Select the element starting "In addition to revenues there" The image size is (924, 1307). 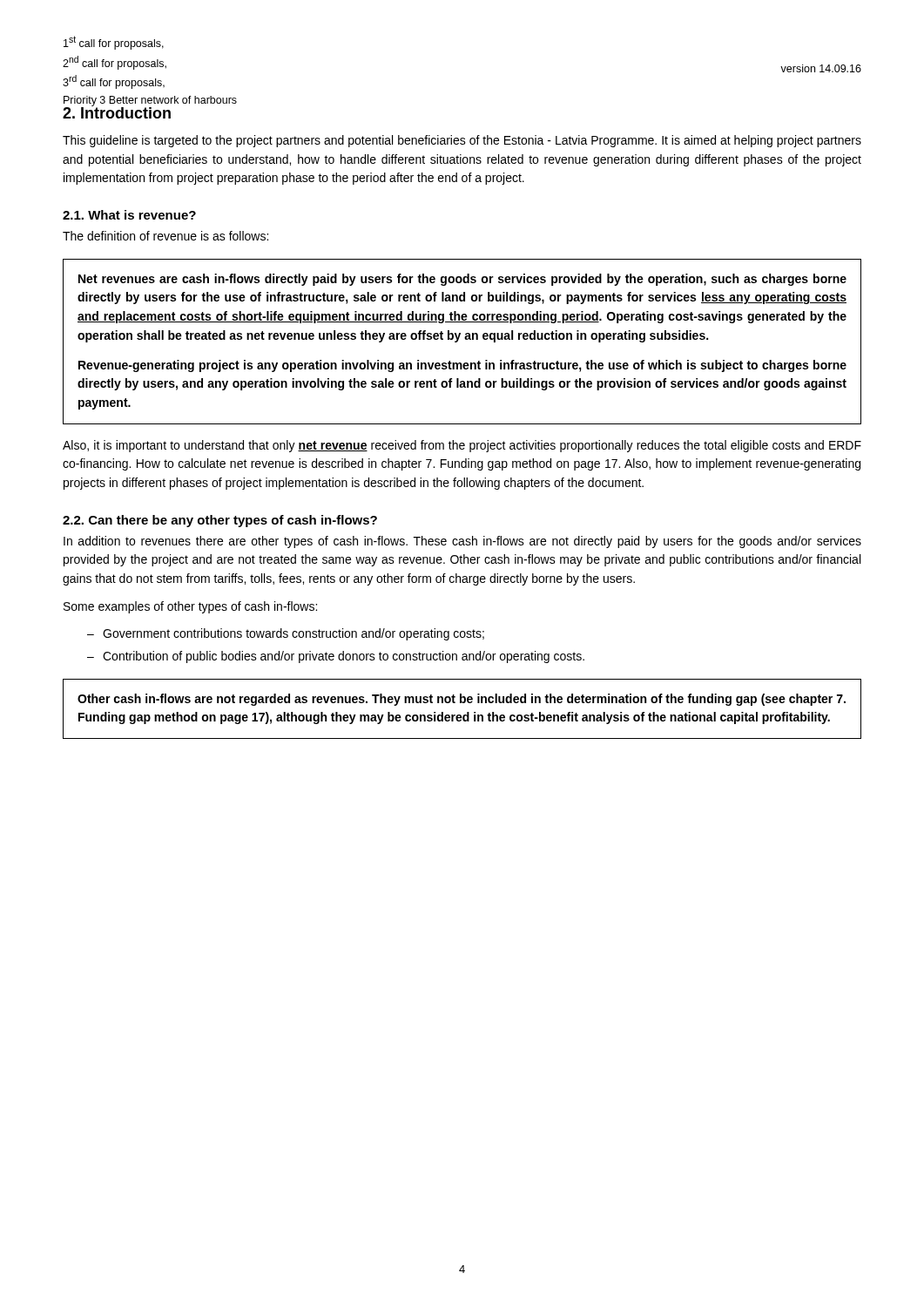[x=462, y=560]
